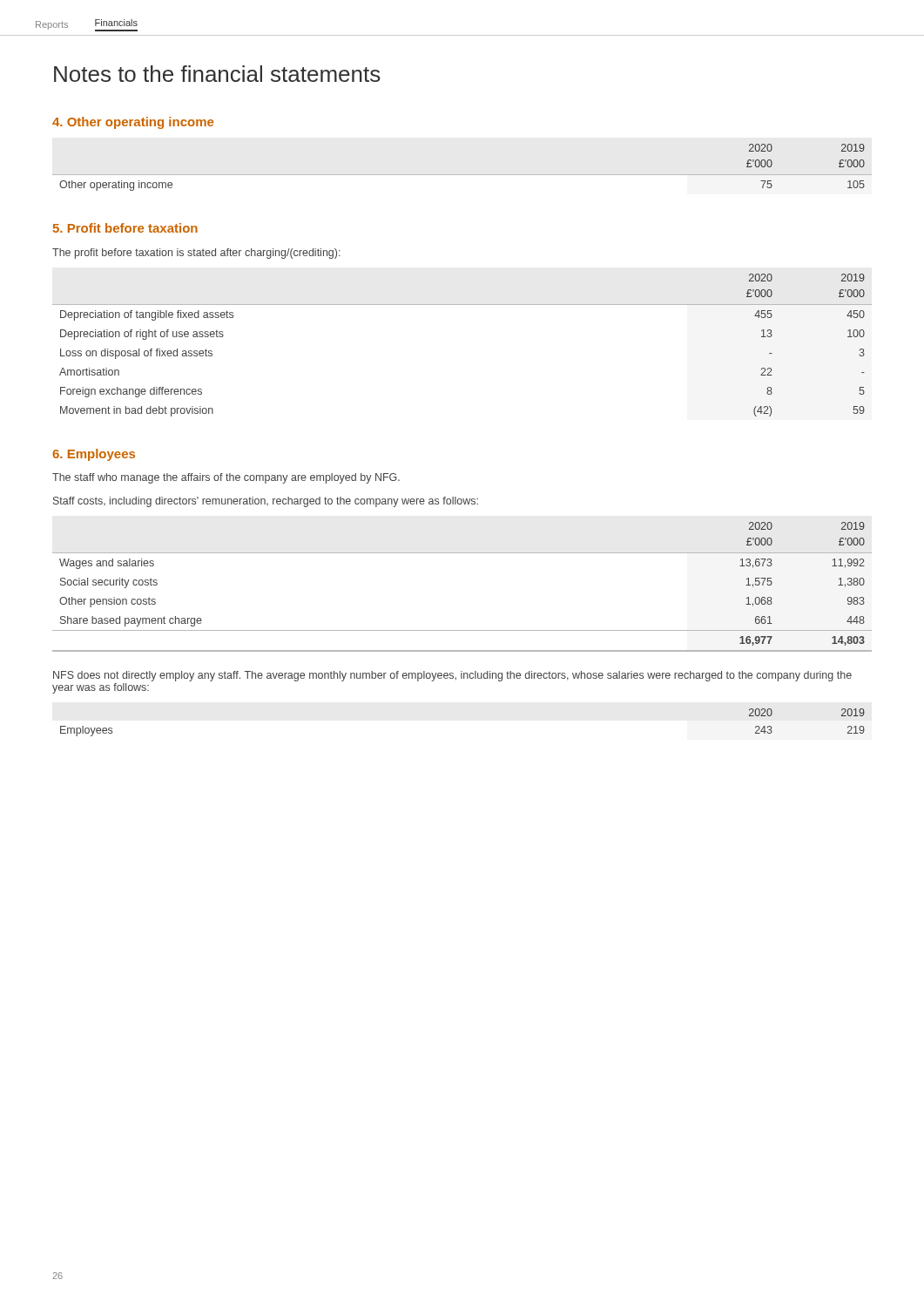The image size is (924, 1307).
Task: Locate the section header with the text "5. Profit before taxation"
Action: pyautogui.click(x=125, y=228)
